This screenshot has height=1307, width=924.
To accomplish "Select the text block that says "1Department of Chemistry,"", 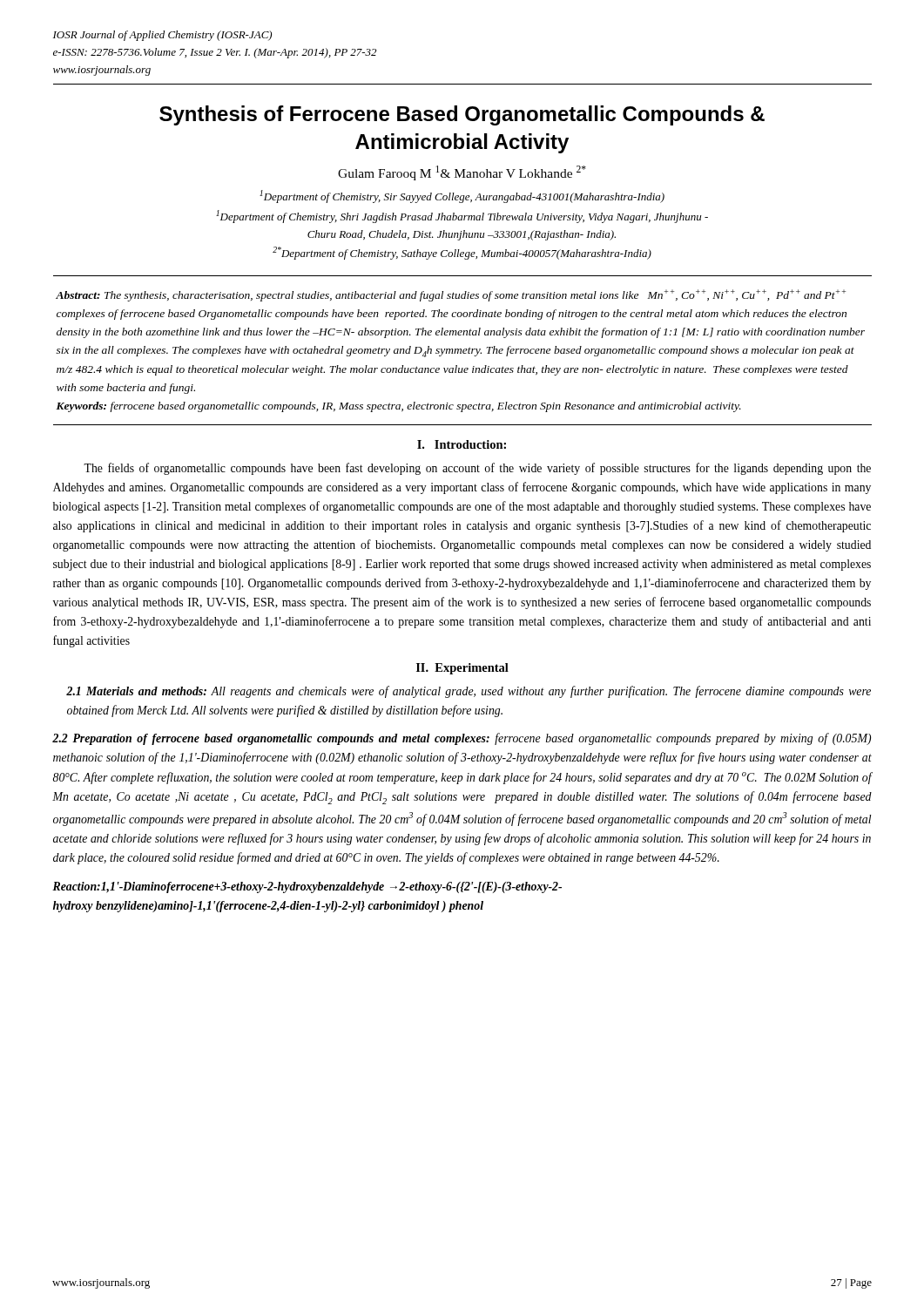I will 462,224.
